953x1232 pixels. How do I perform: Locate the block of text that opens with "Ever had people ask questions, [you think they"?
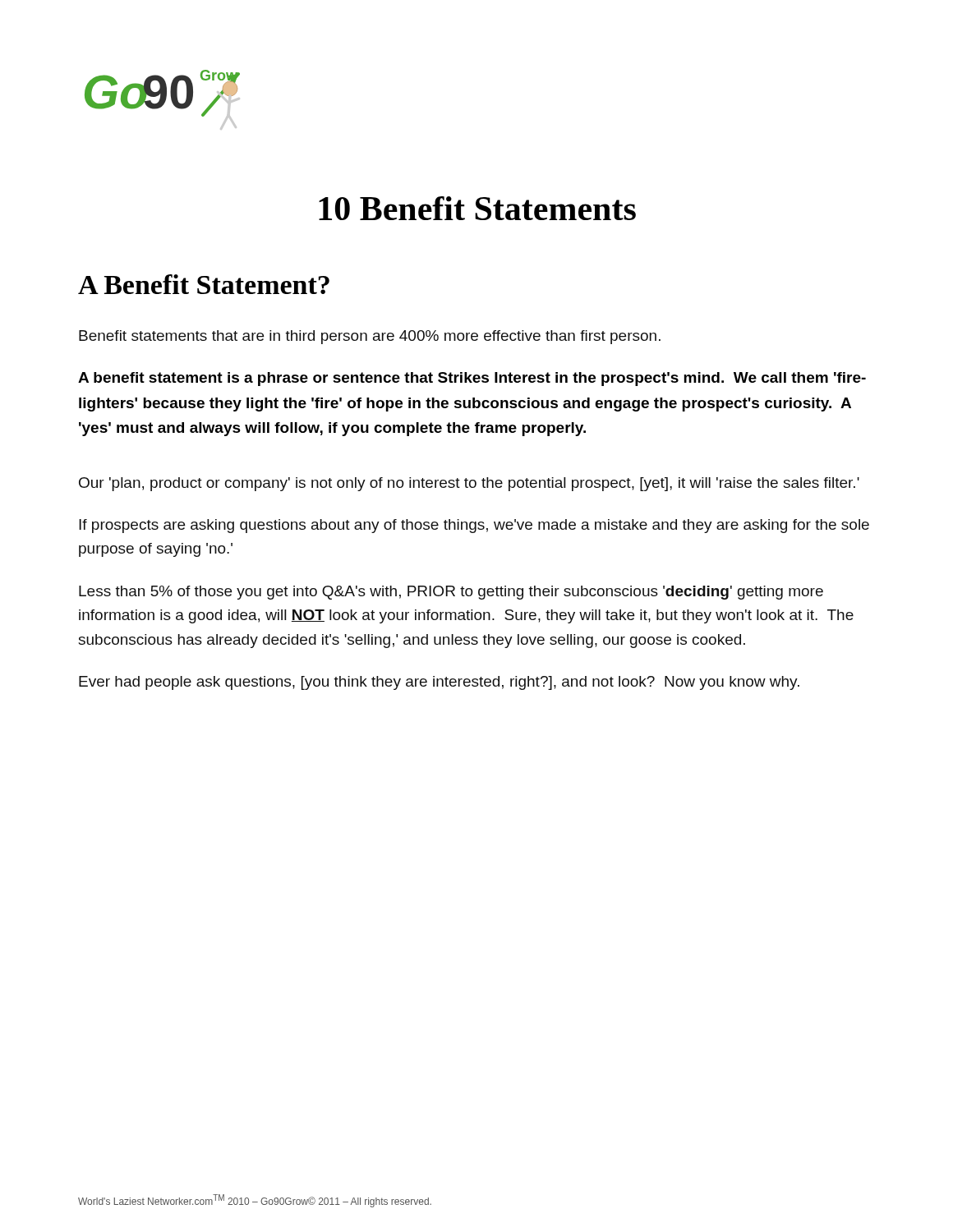pos(439,682)
